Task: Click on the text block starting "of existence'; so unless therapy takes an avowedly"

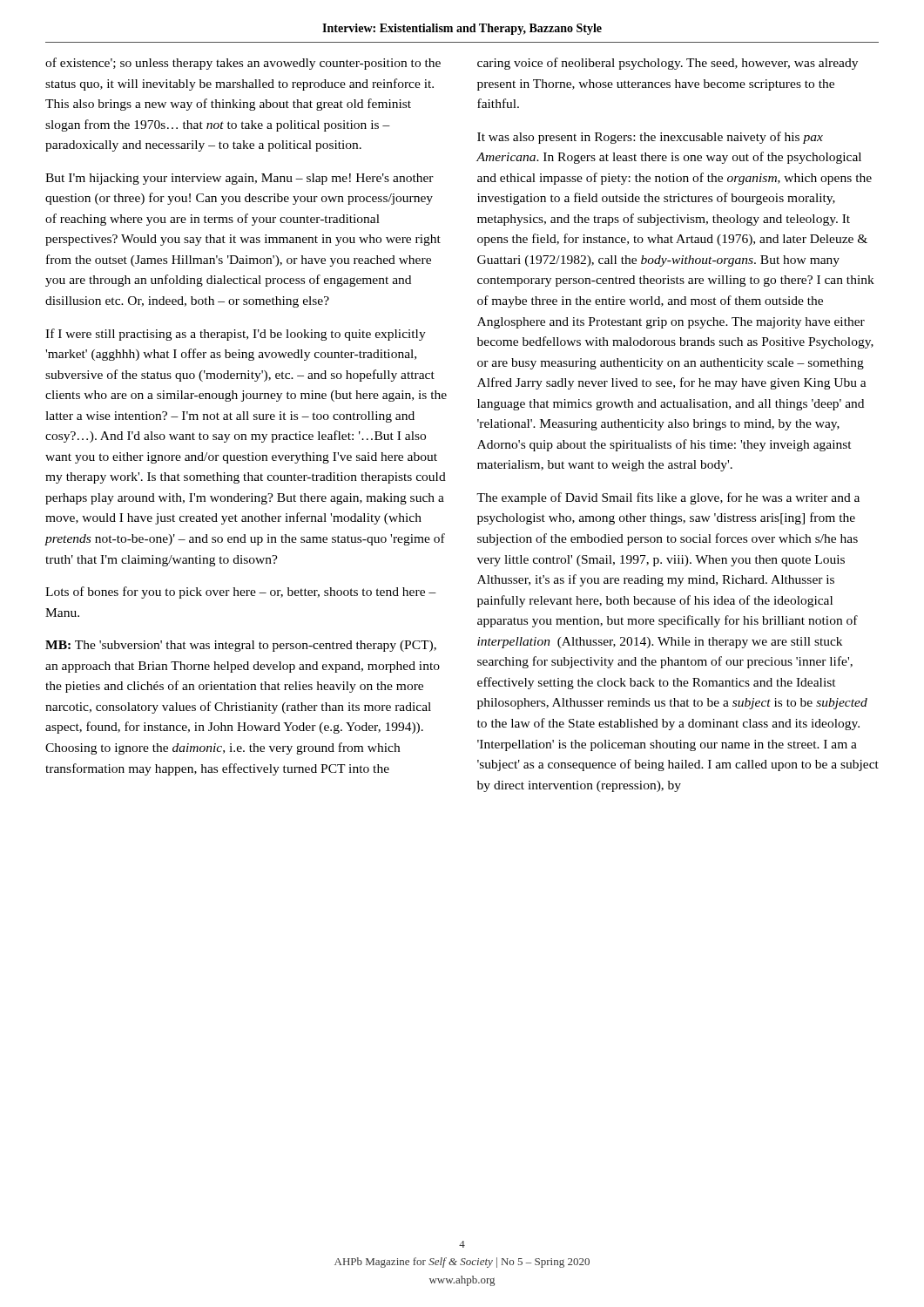Action: (x=246, y=181)
